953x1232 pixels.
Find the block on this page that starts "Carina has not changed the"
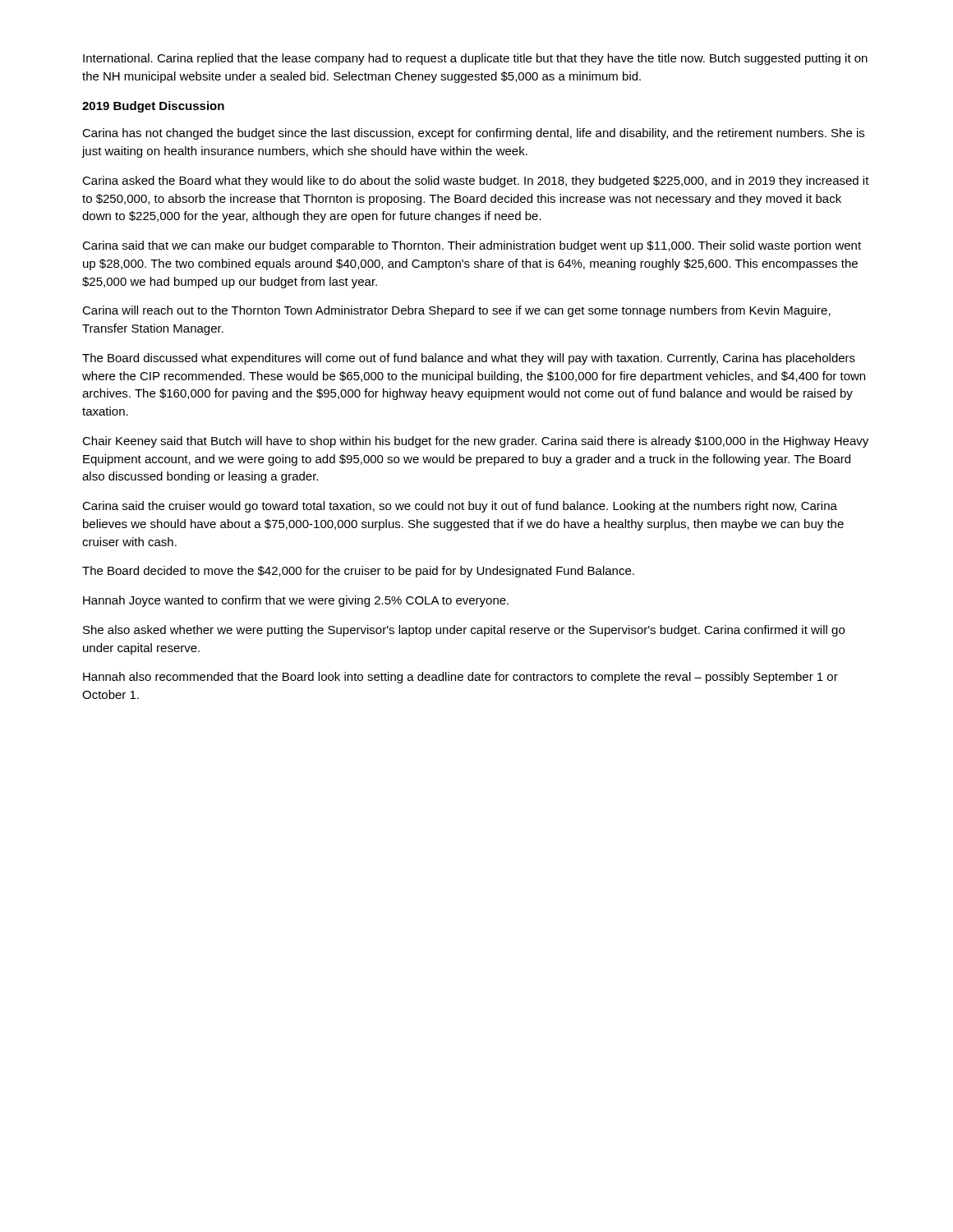coord(474,142)
